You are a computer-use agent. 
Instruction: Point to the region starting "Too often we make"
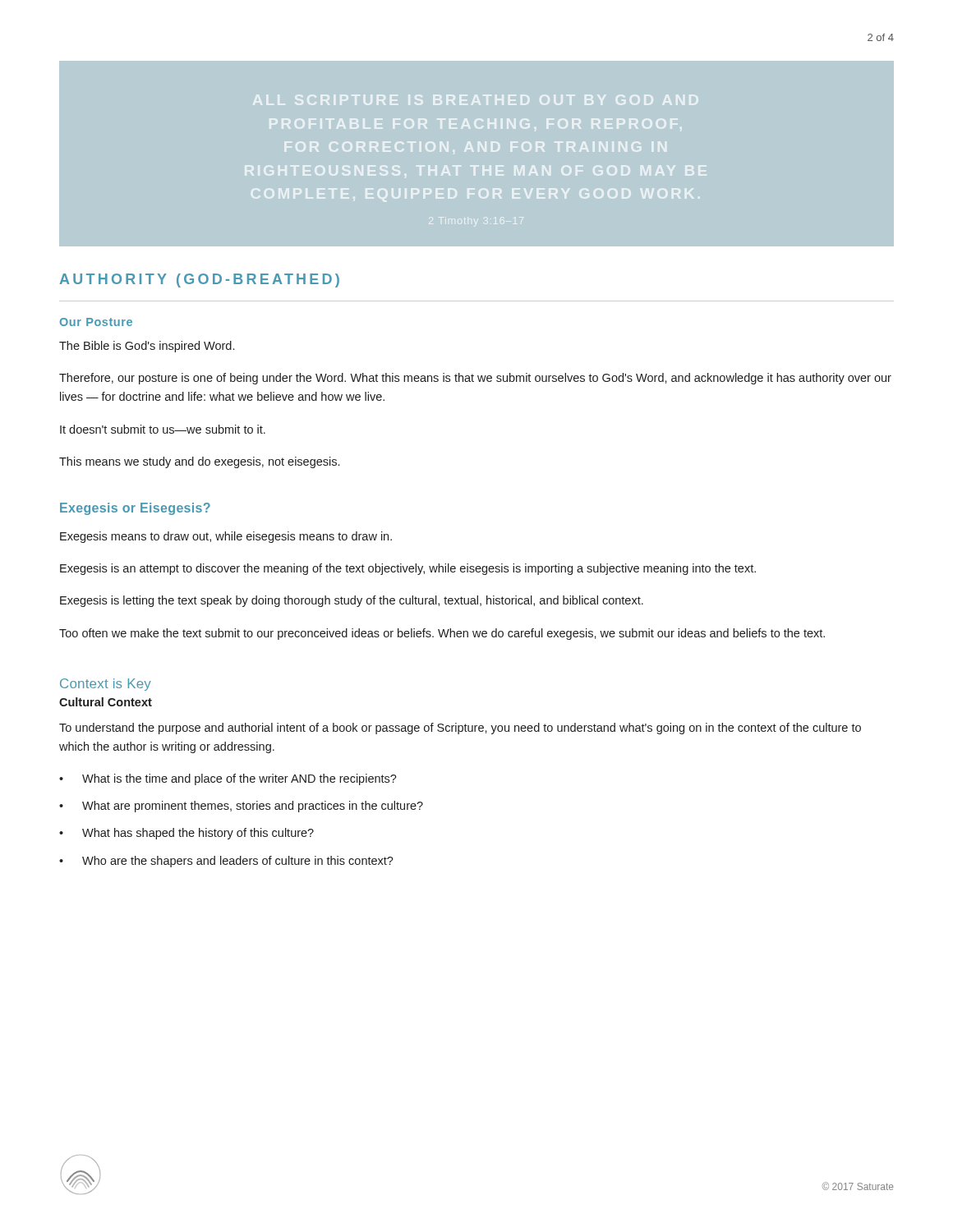coord(443,633)
